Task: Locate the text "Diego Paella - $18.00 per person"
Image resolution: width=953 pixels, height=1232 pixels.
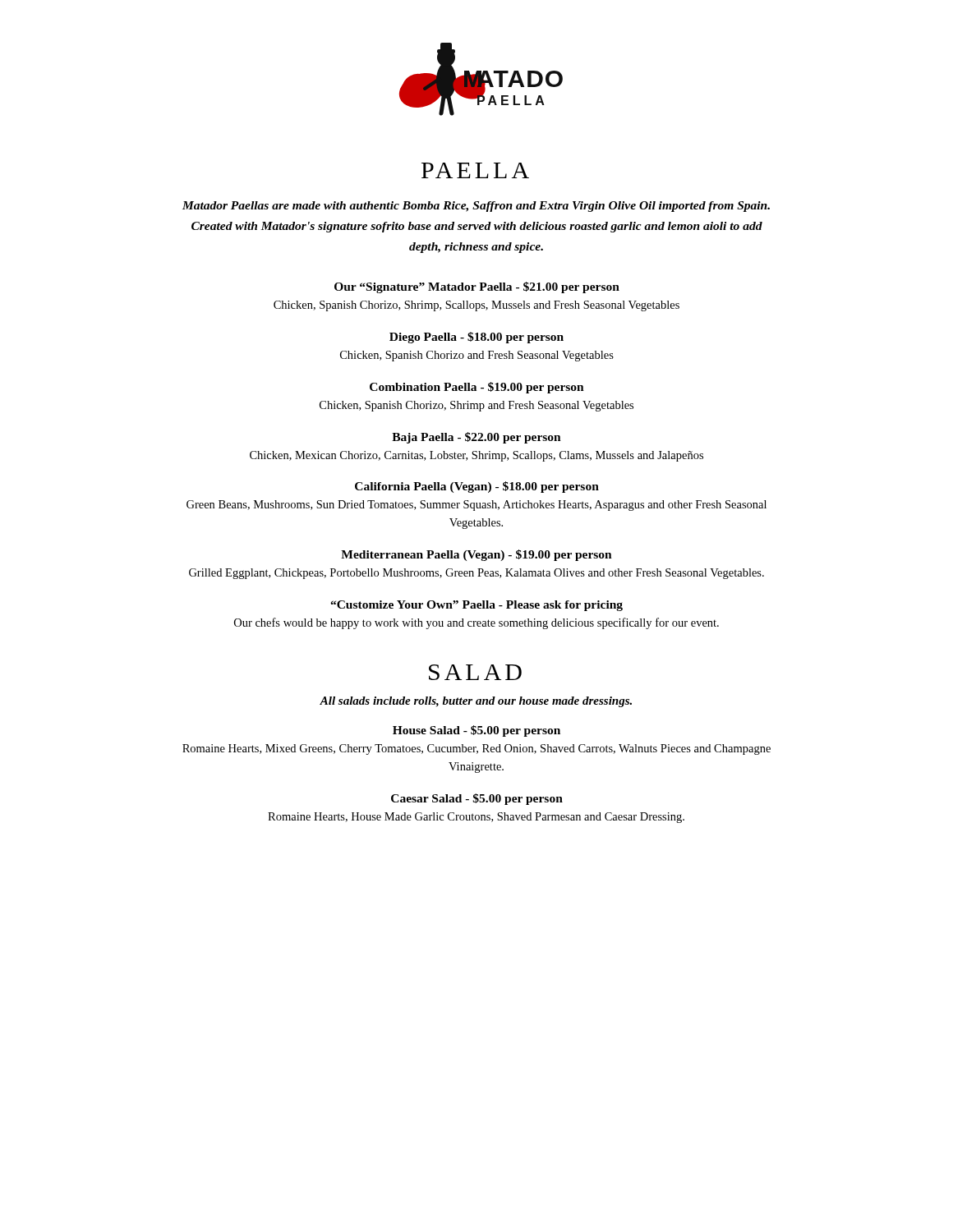Action: coord(476,336)
